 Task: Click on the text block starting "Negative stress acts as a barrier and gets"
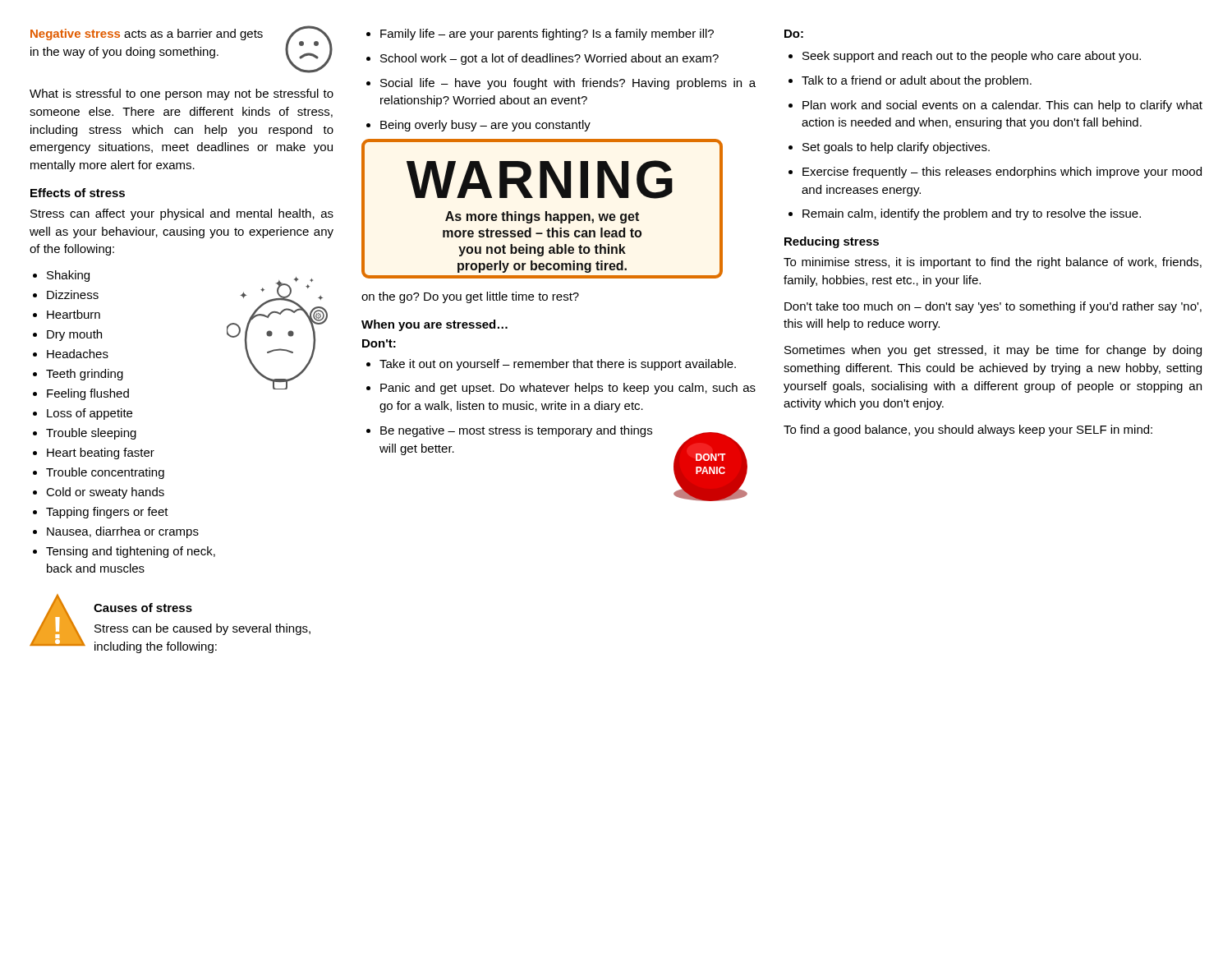[182, 51]
